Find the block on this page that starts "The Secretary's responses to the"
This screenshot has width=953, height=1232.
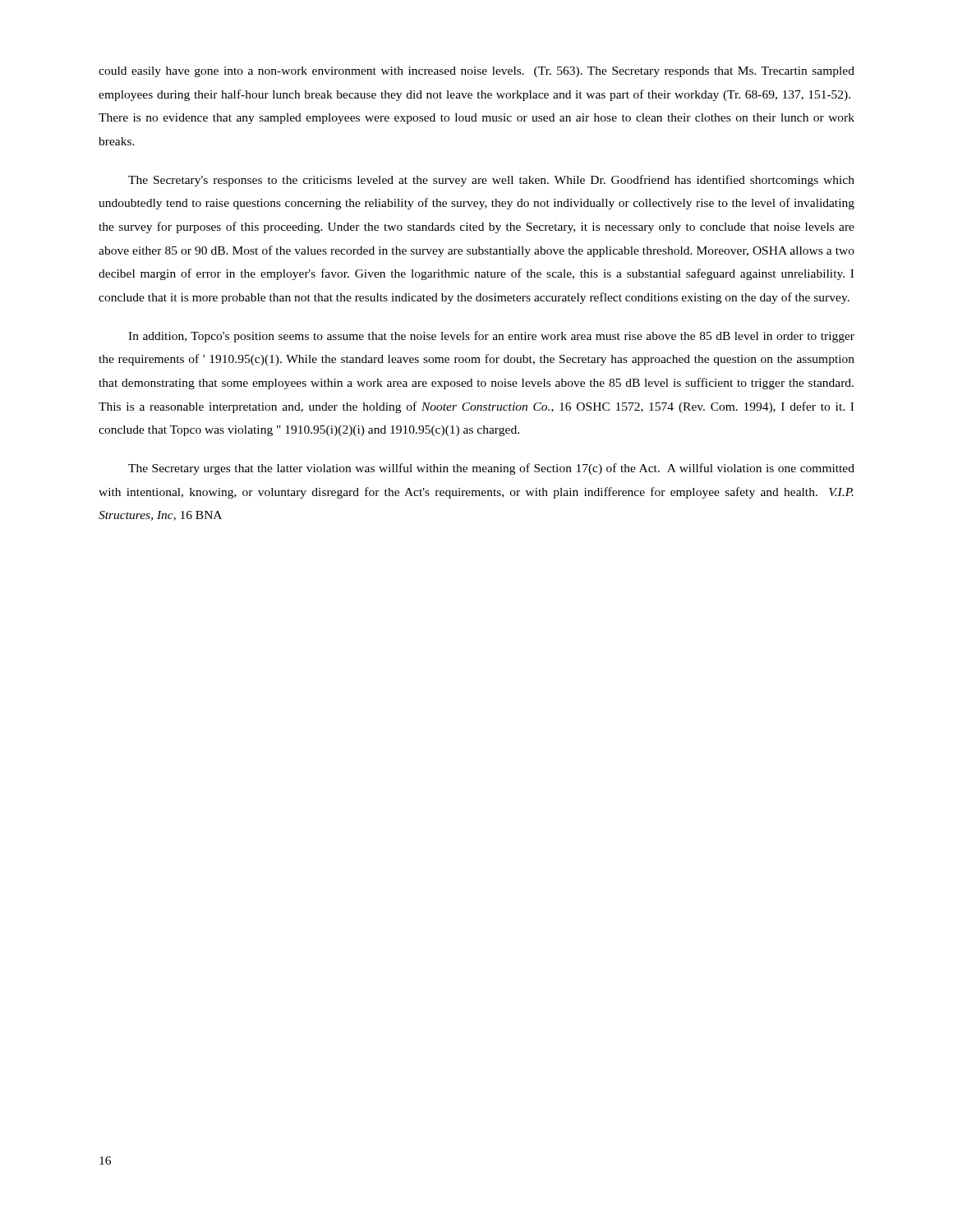coord(476,239)
